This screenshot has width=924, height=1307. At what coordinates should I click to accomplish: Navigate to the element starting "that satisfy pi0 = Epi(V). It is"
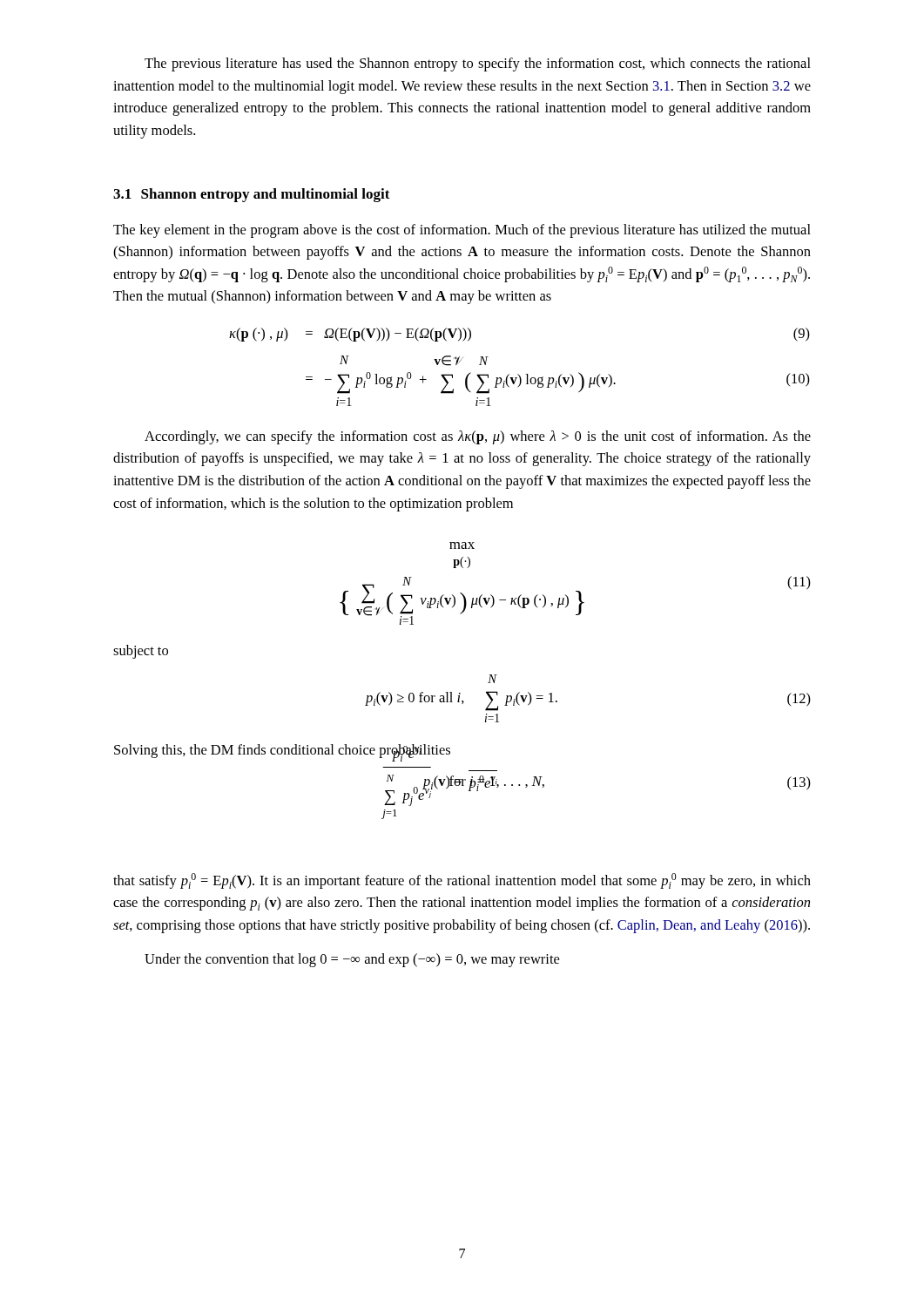tap(462, 901)
